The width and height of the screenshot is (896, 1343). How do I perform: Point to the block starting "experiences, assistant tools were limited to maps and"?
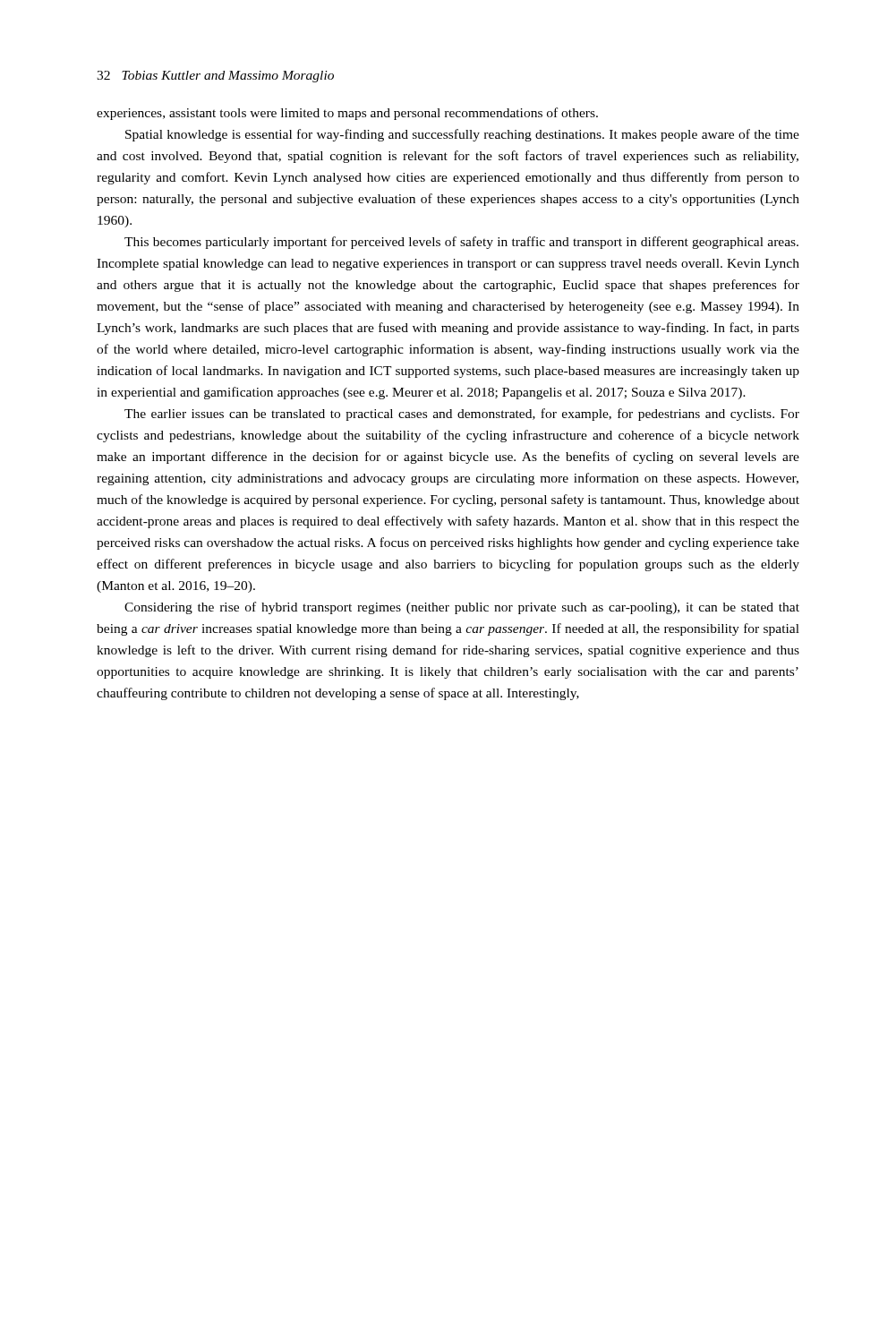[x=448, y=403]
